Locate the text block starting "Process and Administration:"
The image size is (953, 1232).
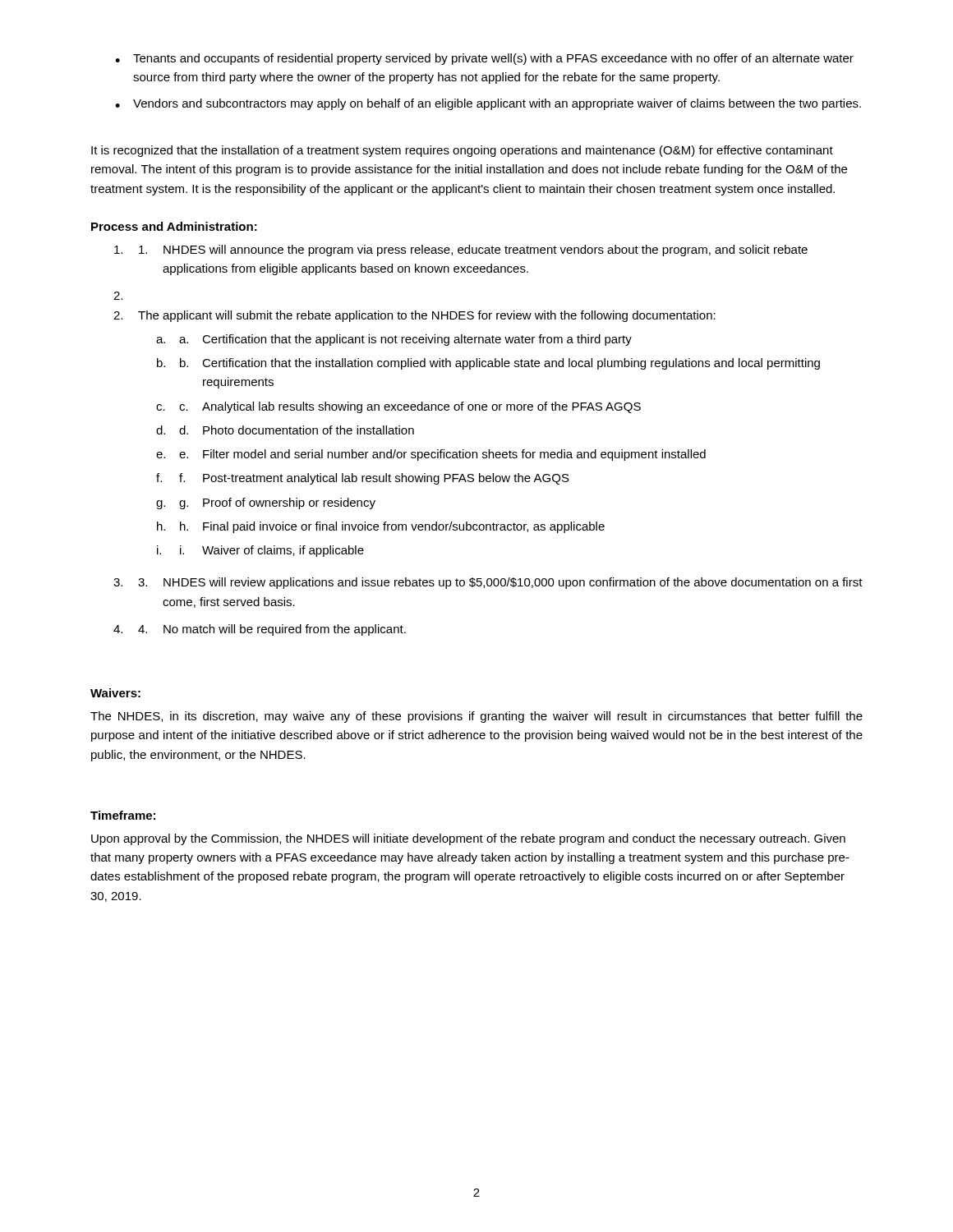pyautogui.click(x=174, y=226)
